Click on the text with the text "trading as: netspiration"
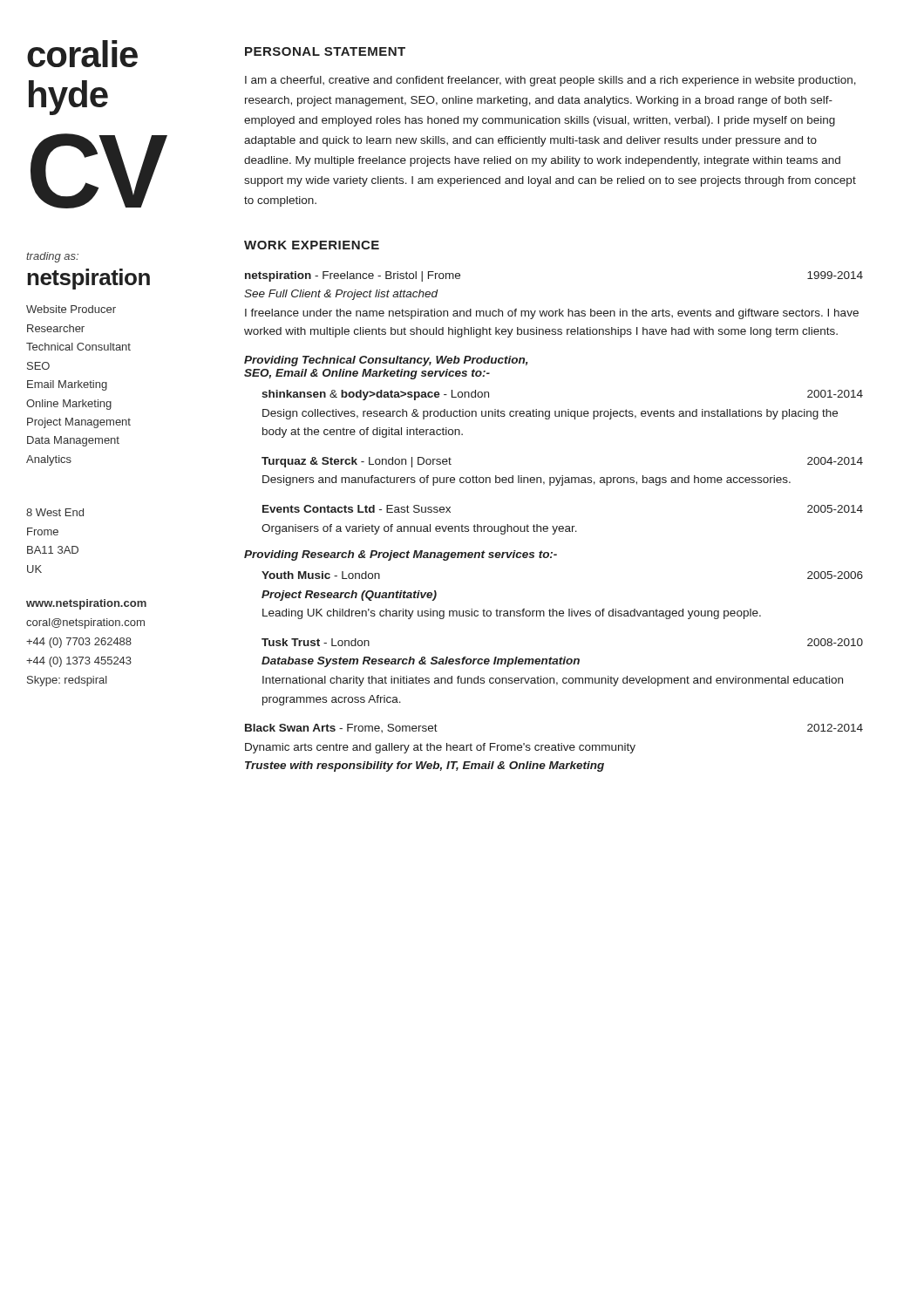The image size is (924, 1308). [101, 271]
